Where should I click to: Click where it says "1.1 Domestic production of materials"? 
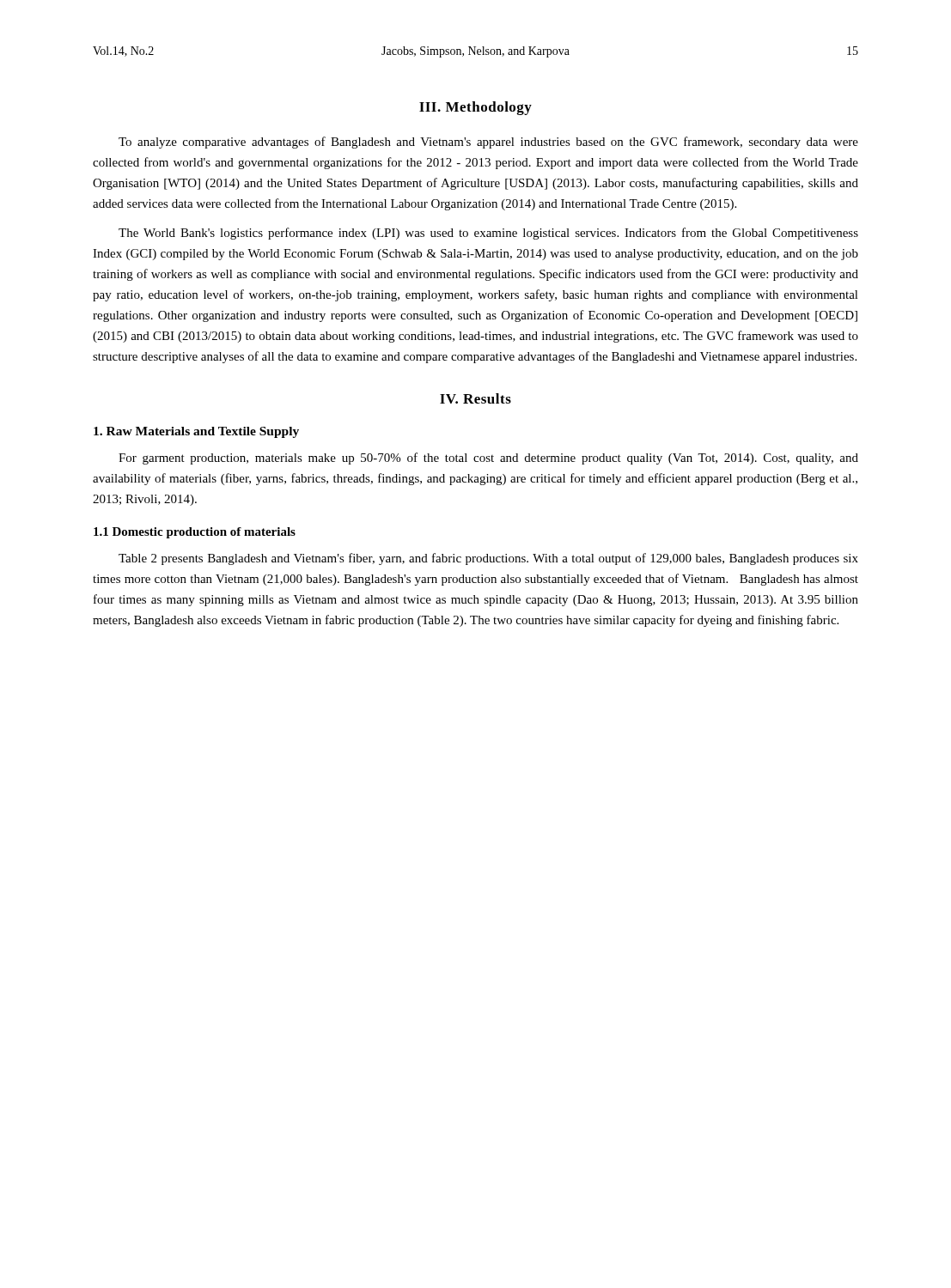(194, 531)
